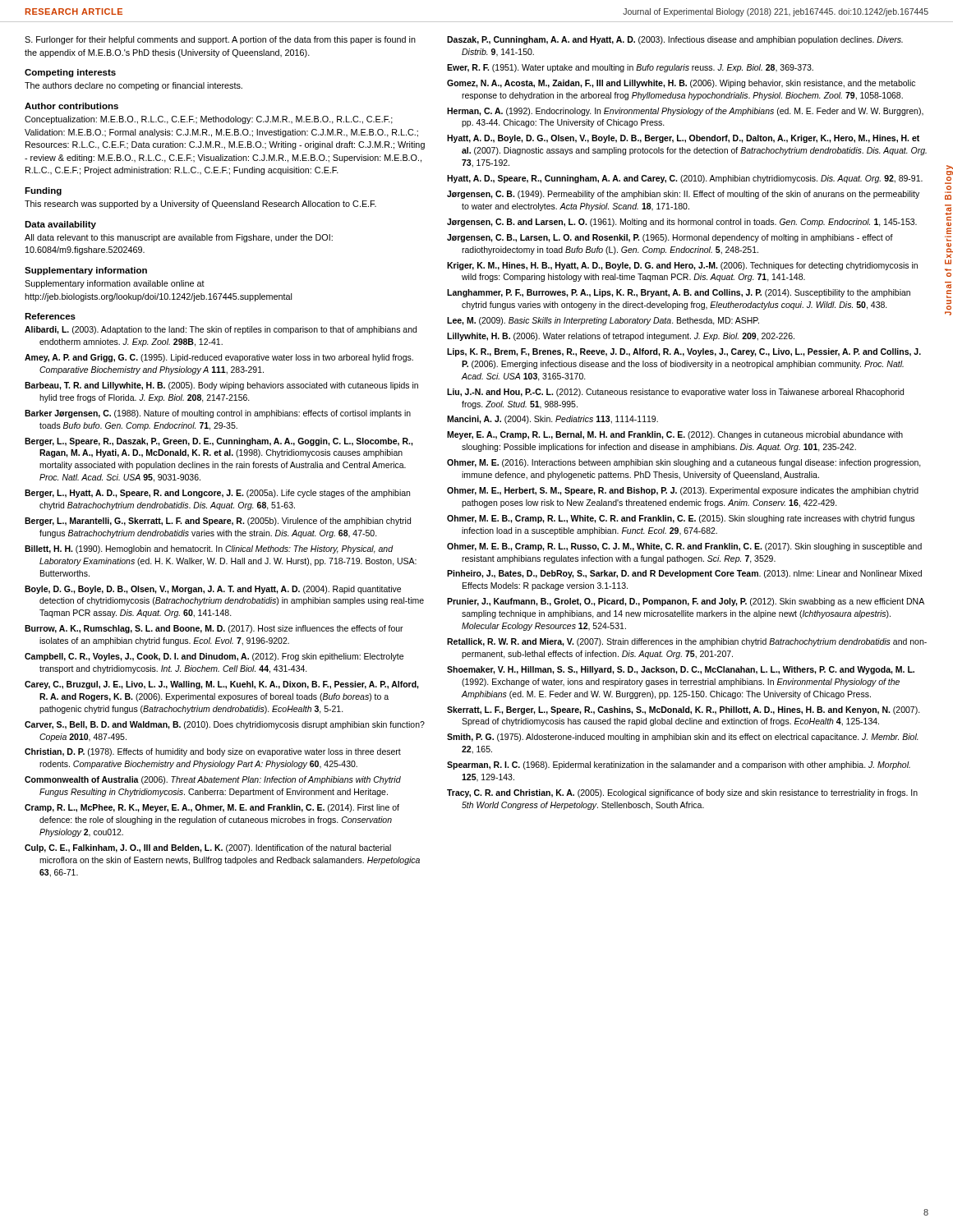Navigate to the passage starting "Data availability"
The height and width of the screenshot is (1232, 953).
pos(60,224)
